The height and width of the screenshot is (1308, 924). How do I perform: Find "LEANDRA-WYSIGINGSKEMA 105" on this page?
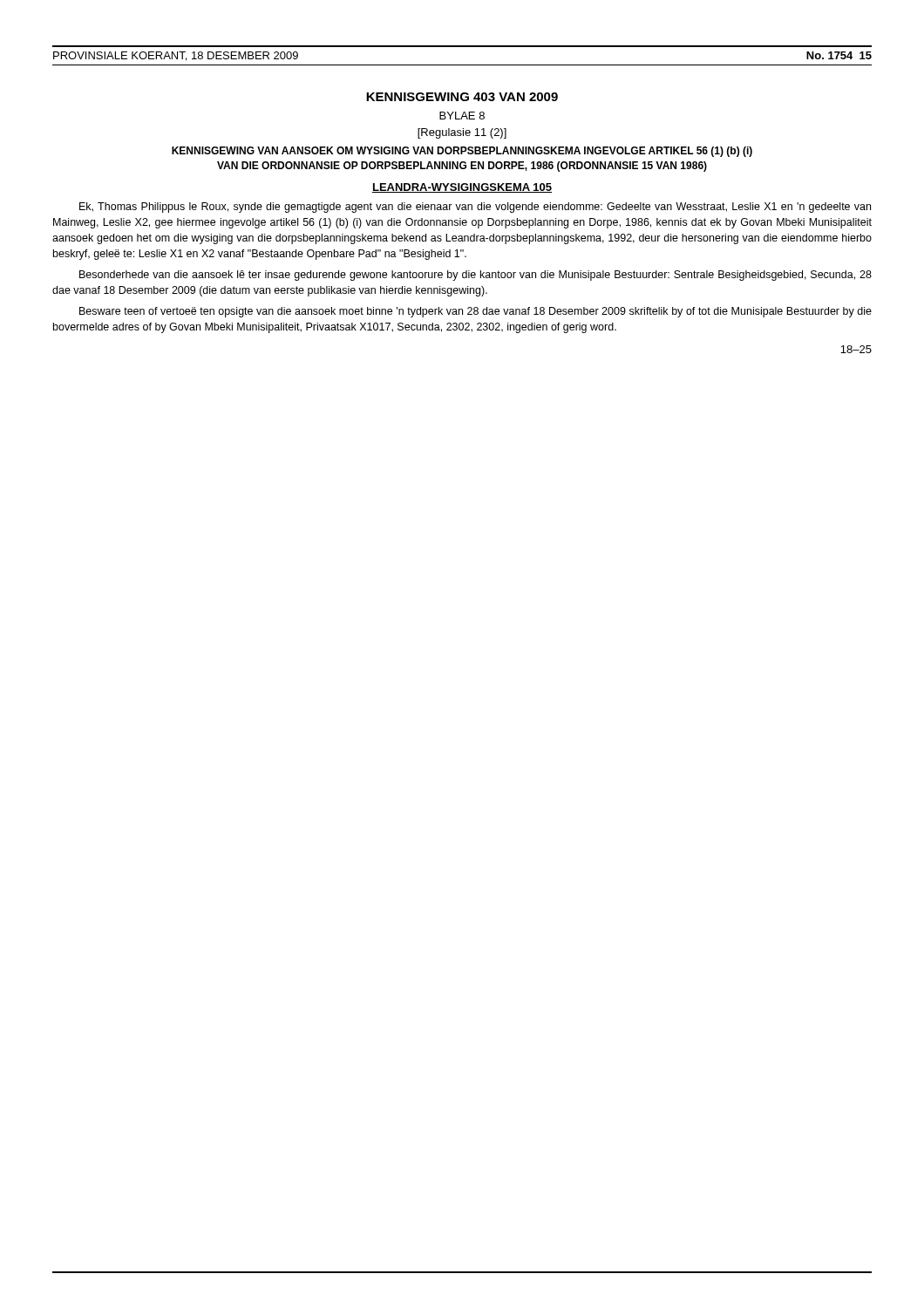[x=462, y=187]
